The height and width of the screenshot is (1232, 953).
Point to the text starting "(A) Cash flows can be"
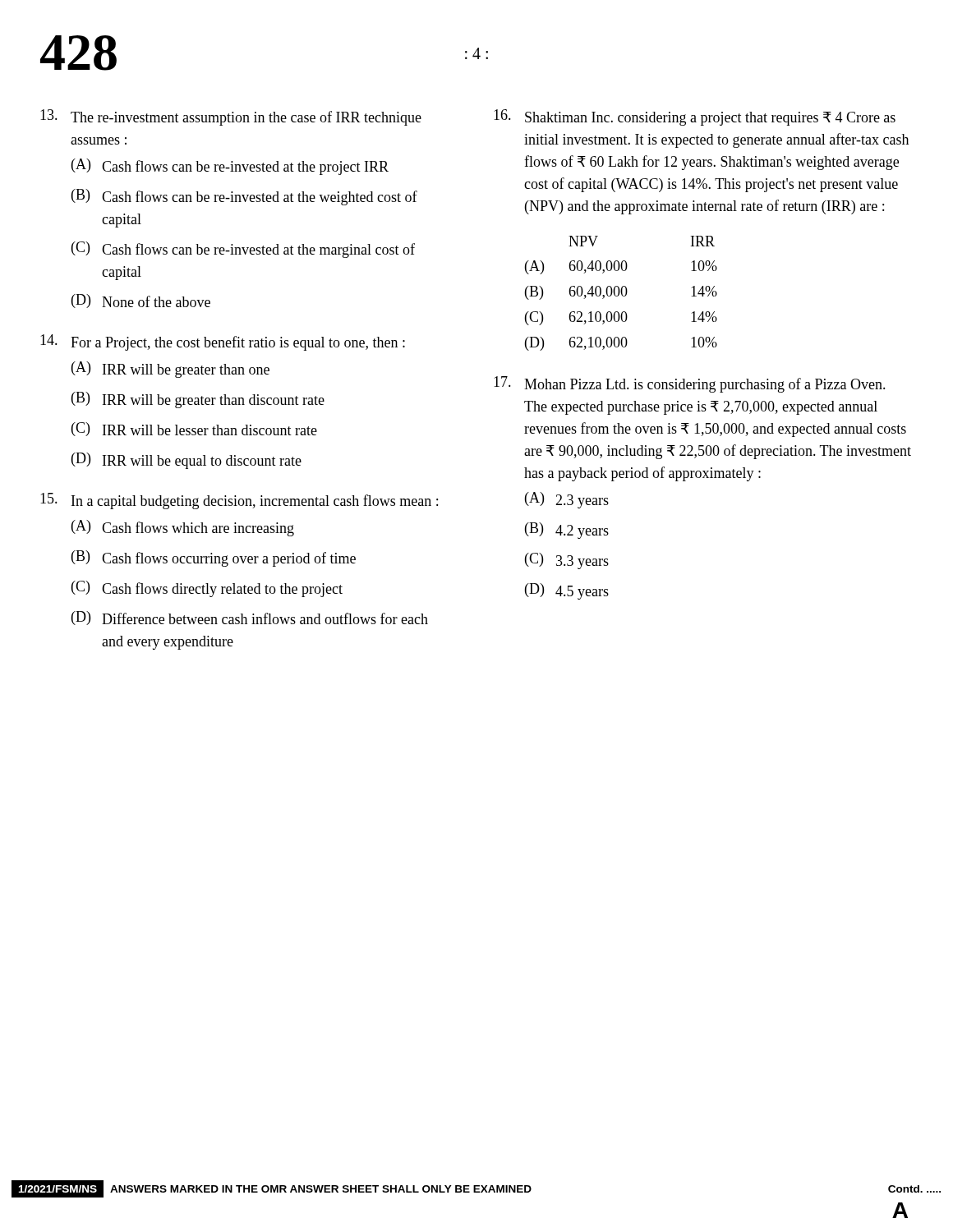pyautogui.click(x=230, y=167)
